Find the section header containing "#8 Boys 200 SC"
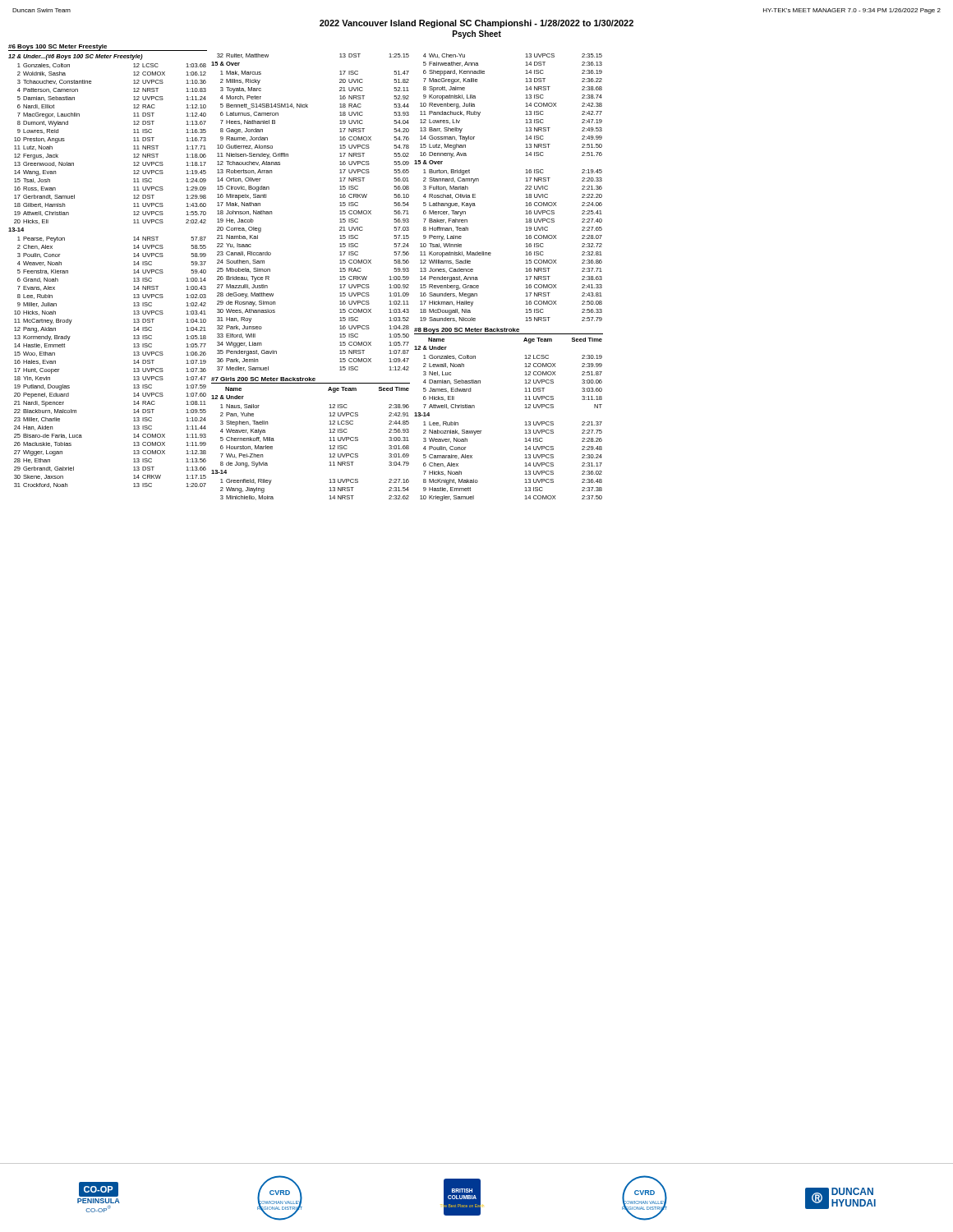Image resolution: width=953 pixels, height=1232 pixels. [x=467, y=330]
